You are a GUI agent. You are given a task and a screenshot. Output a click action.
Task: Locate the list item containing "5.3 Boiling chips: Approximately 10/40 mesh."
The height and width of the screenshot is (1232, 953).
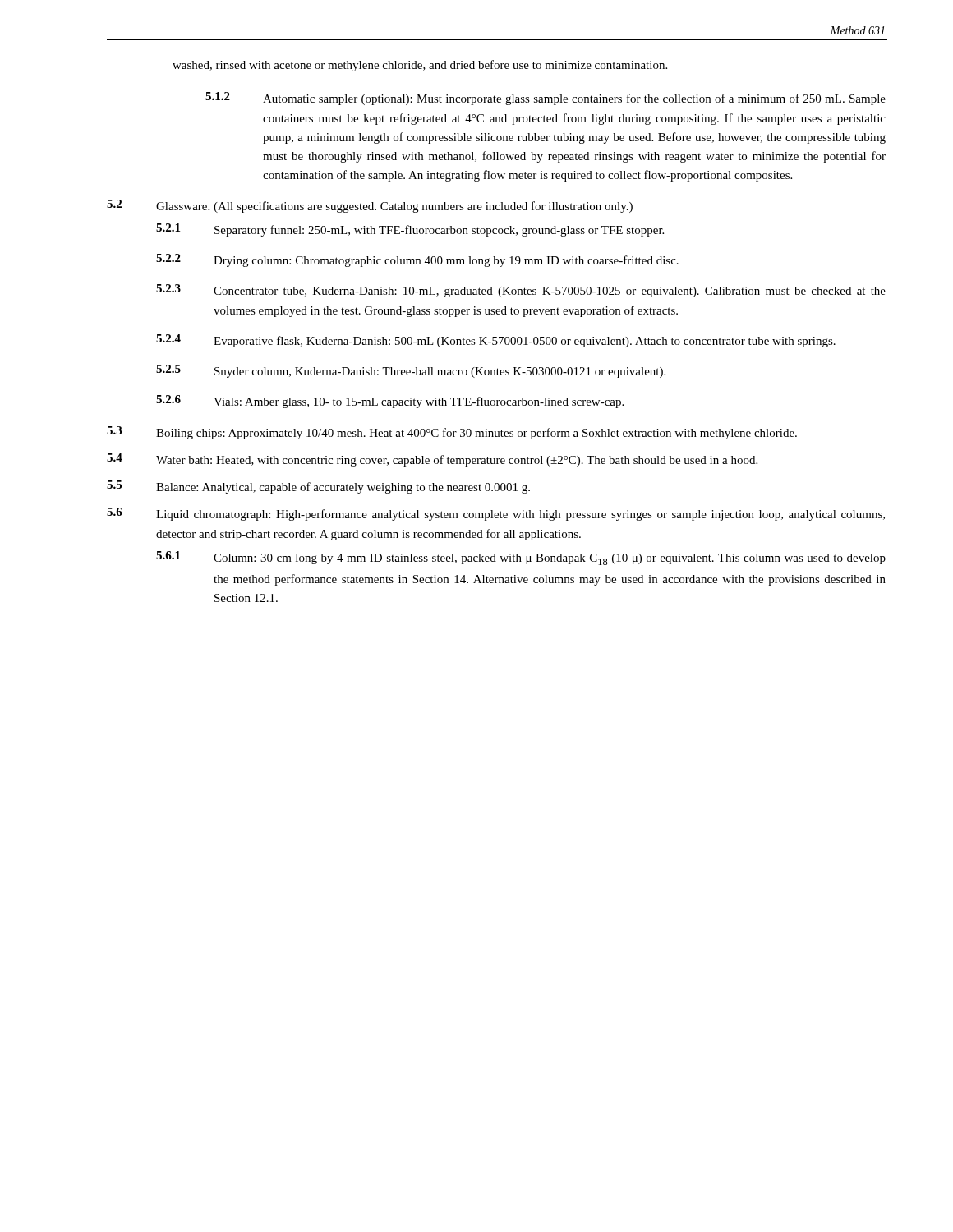[496, 433]
